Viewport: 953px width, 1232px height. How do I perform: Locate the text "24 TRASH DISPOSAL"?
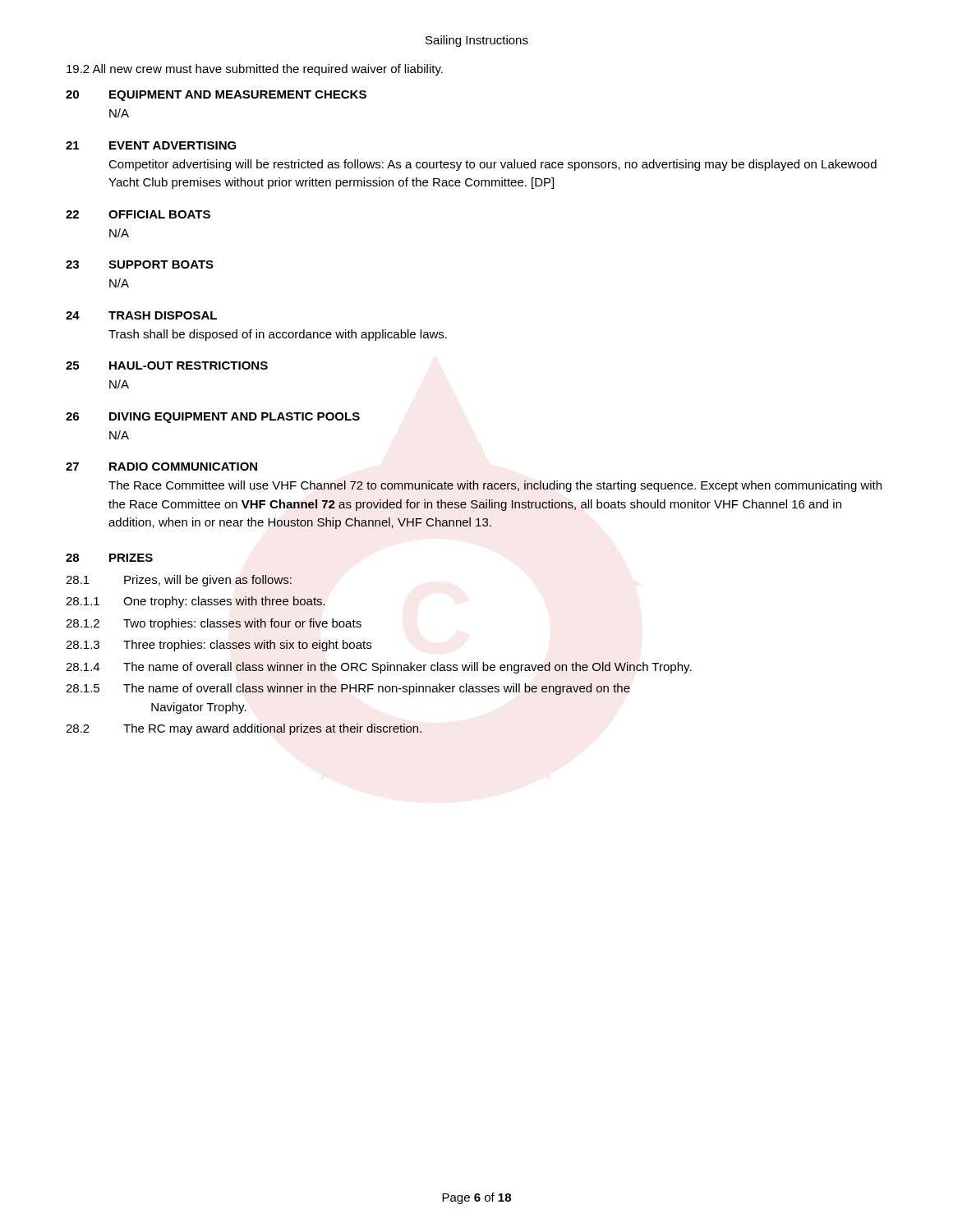coord(142,315)
